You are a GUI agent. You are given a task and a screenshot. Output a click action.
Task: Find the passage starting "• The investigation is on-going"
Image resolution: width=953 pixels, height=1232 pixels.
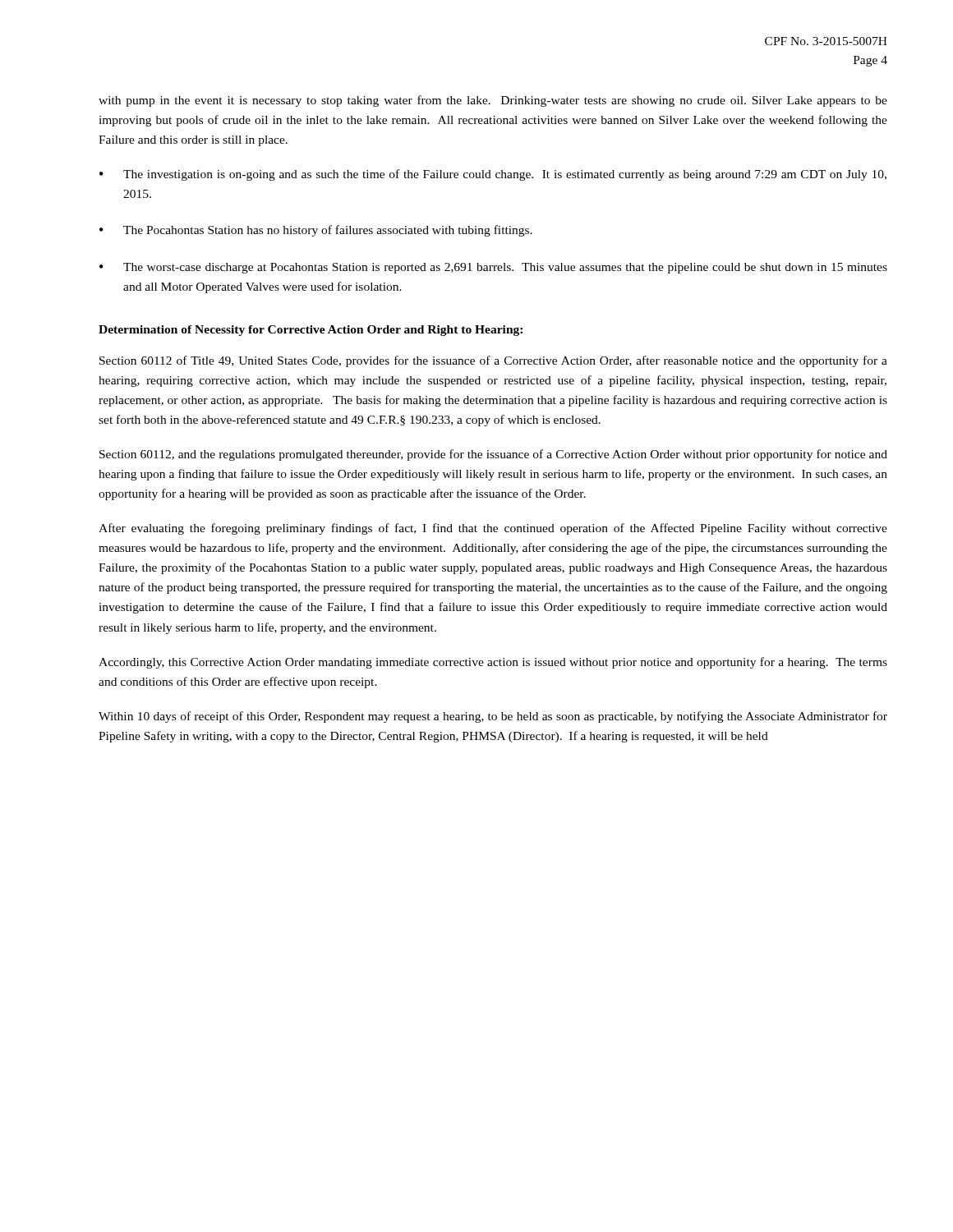point(493,184)
